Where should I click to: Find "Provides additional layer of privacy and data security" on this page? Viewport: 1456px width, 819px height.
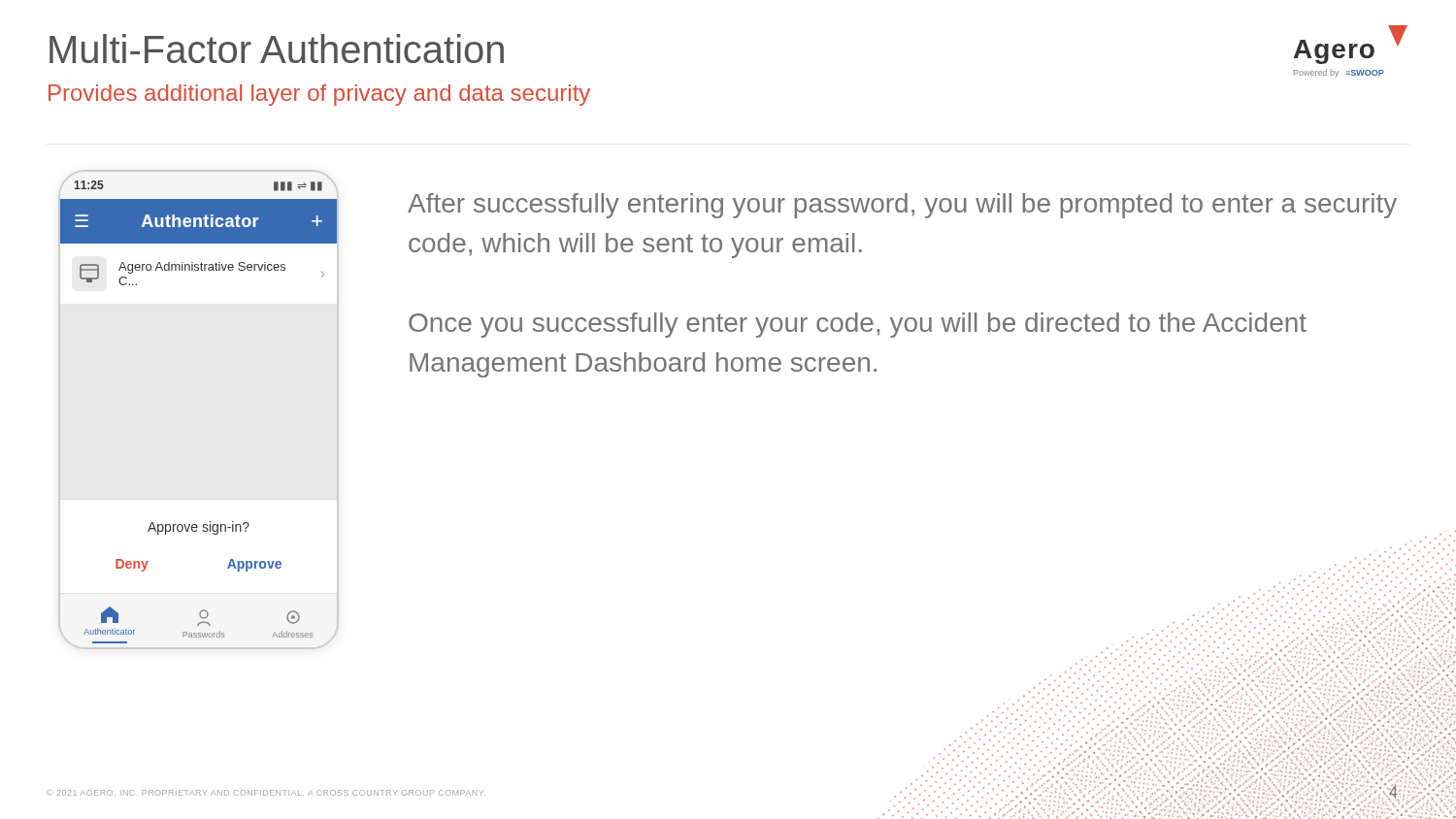[x=318, y=93]
